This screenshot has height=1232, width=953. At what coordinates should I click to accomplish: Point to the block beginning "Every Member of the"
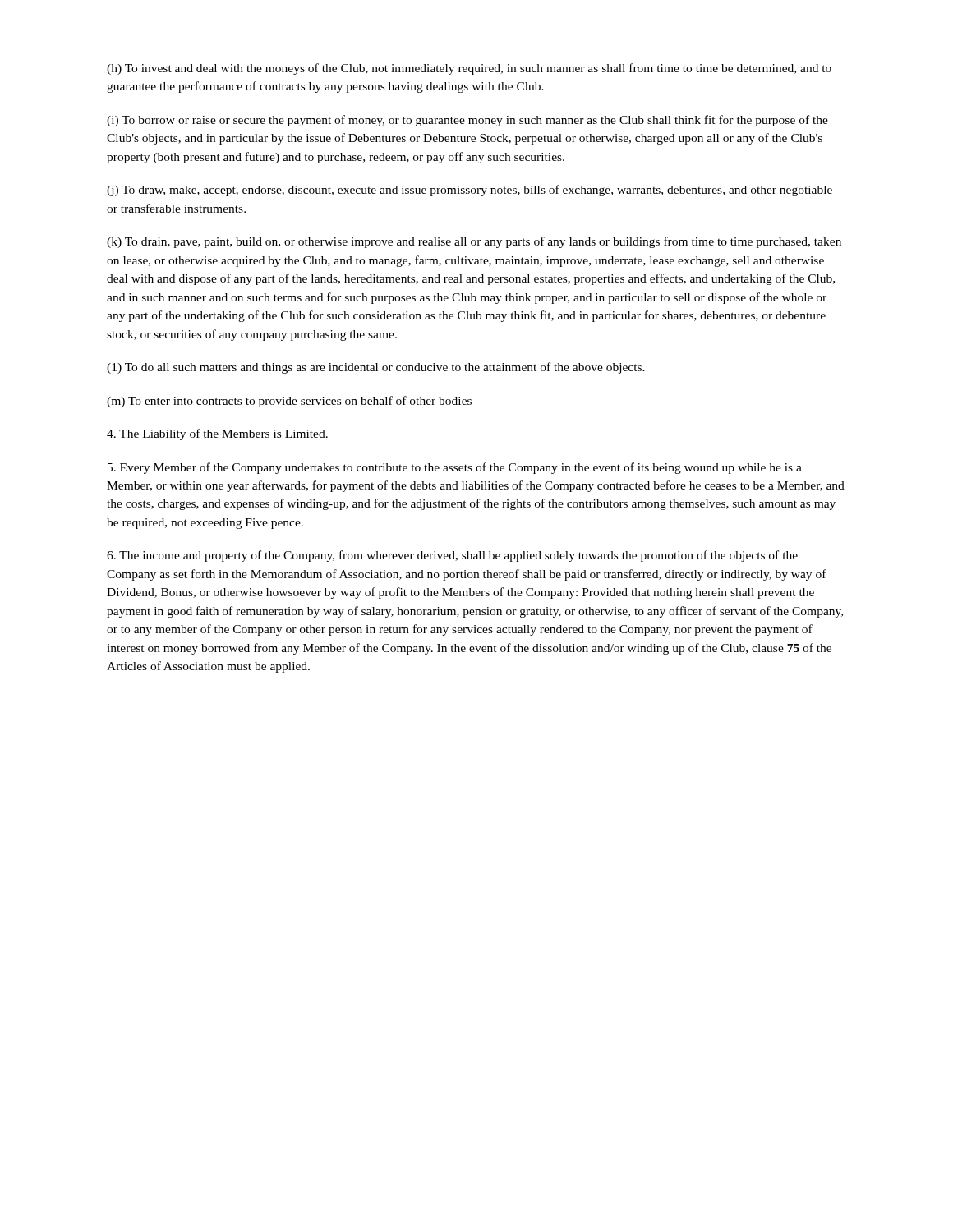[476, 494]
